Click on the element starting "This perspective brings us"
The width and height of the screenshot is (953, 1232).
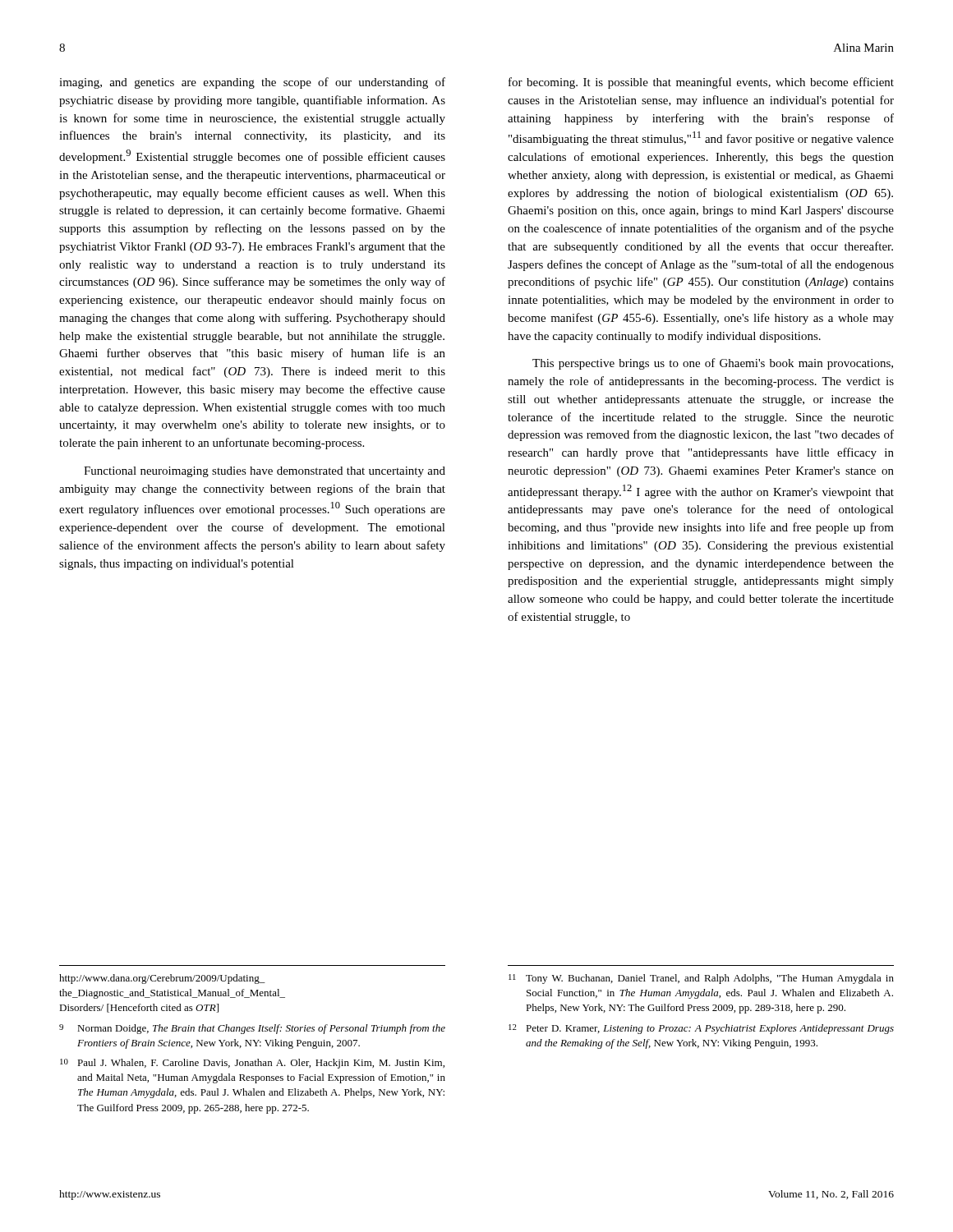(701, 491)
